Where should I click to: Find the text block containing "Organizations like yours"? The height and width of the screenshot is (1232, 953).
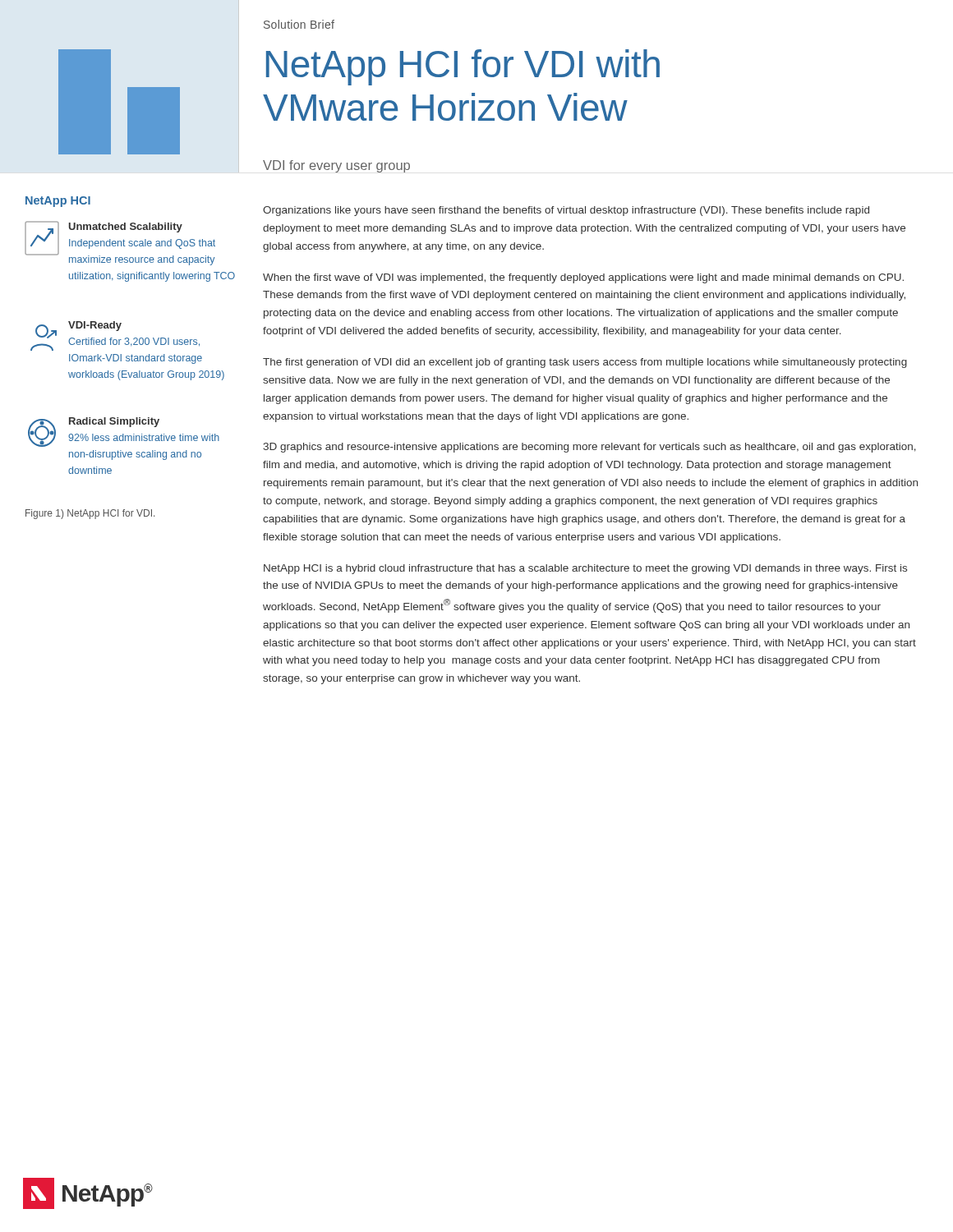[592, 444]
